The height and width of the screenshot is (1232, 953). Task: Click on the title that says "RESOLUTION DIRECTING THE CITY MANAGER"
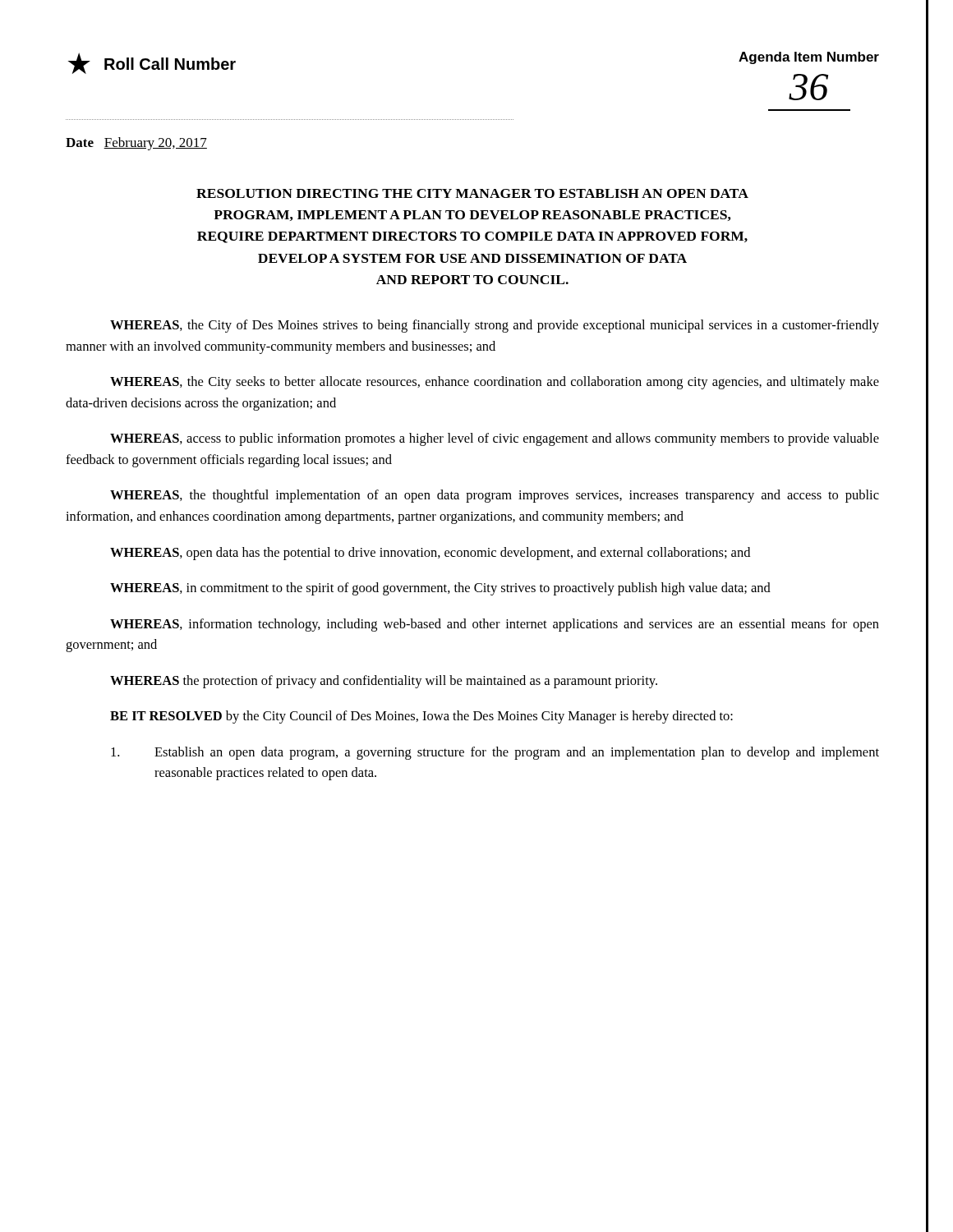[472, 236]
